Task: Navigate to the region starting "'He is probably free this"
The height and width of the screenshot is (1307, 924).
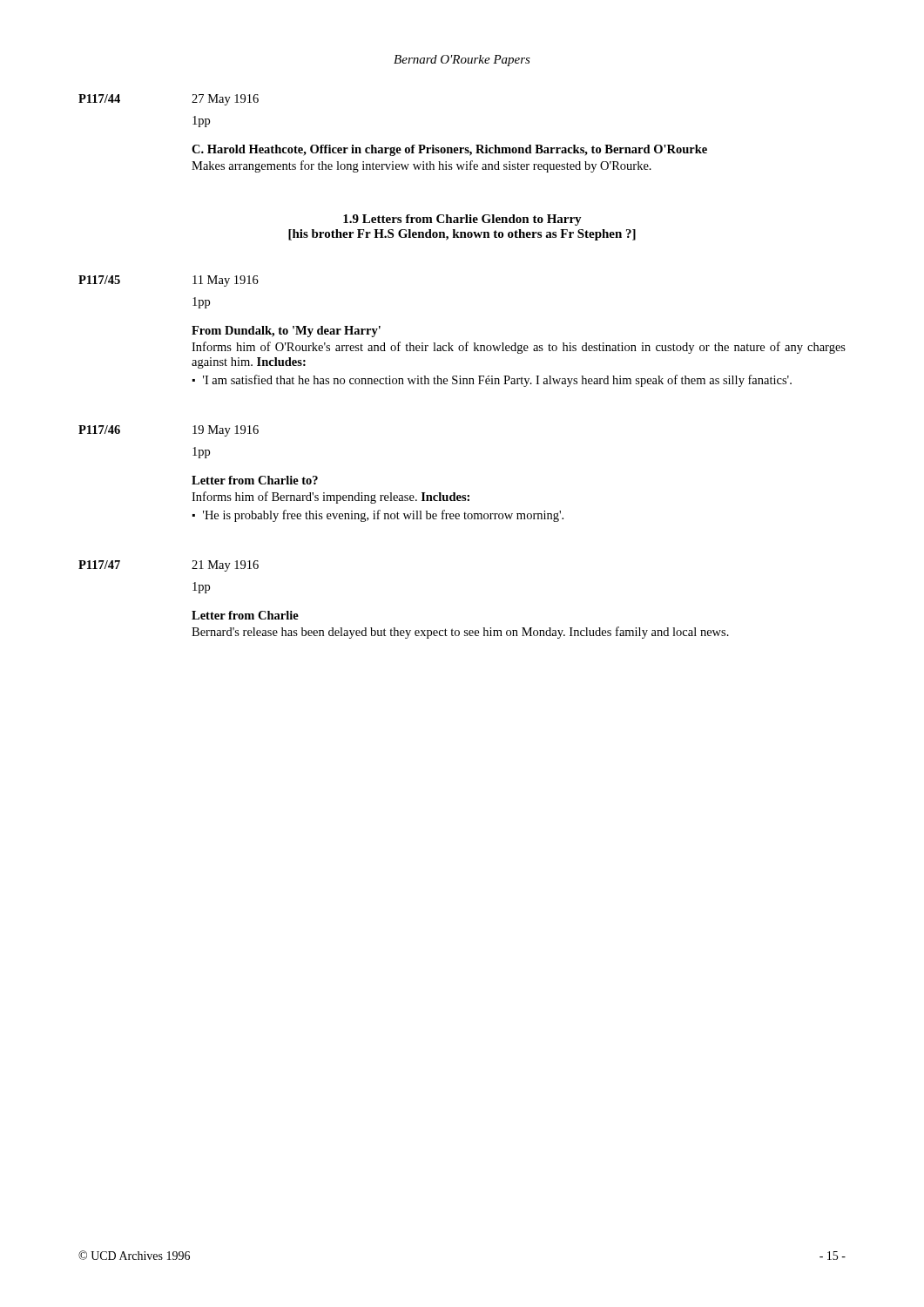Action: (383, 515)
